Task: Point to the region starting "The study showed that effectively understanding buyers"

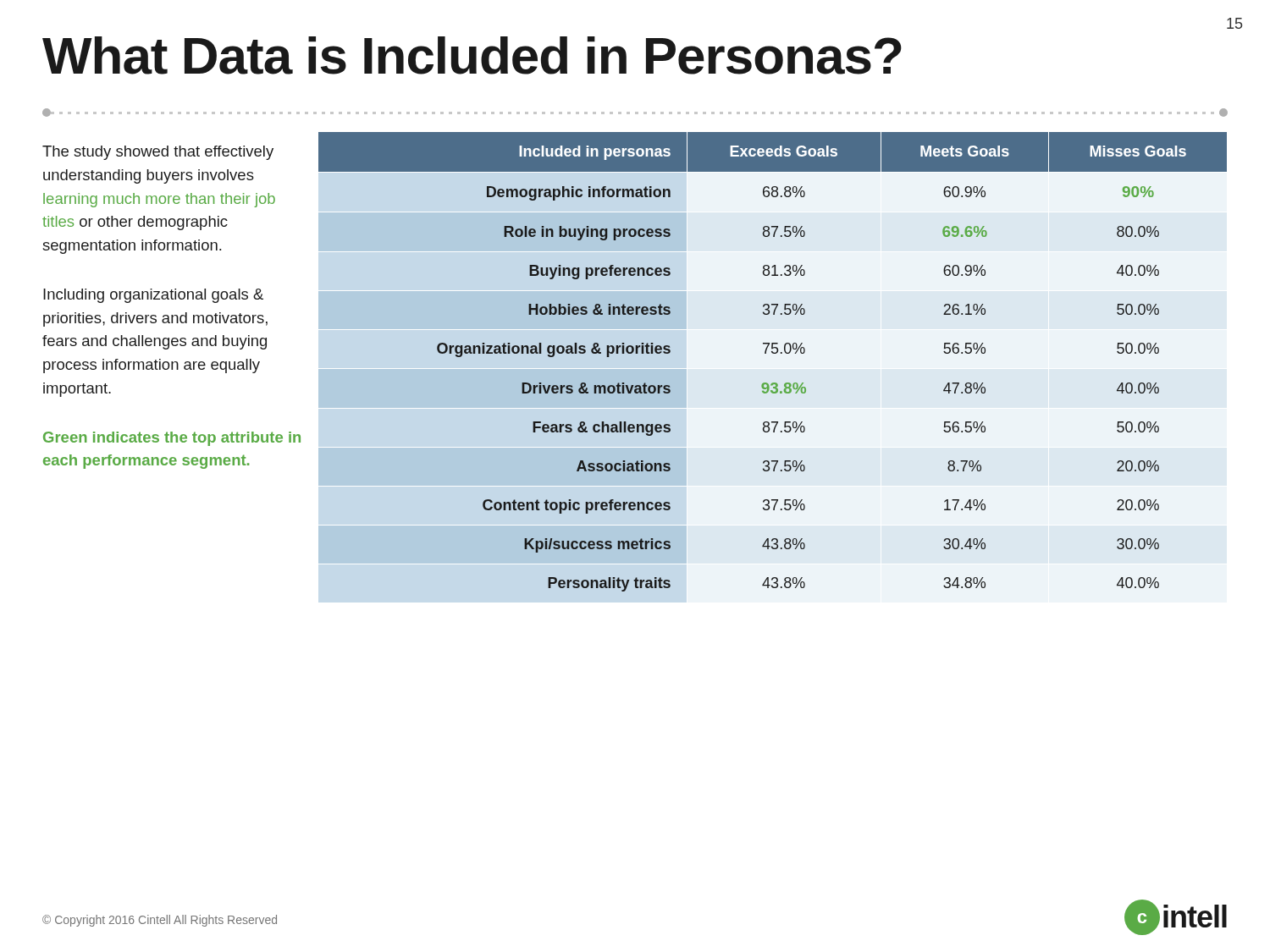Action: 159,198
